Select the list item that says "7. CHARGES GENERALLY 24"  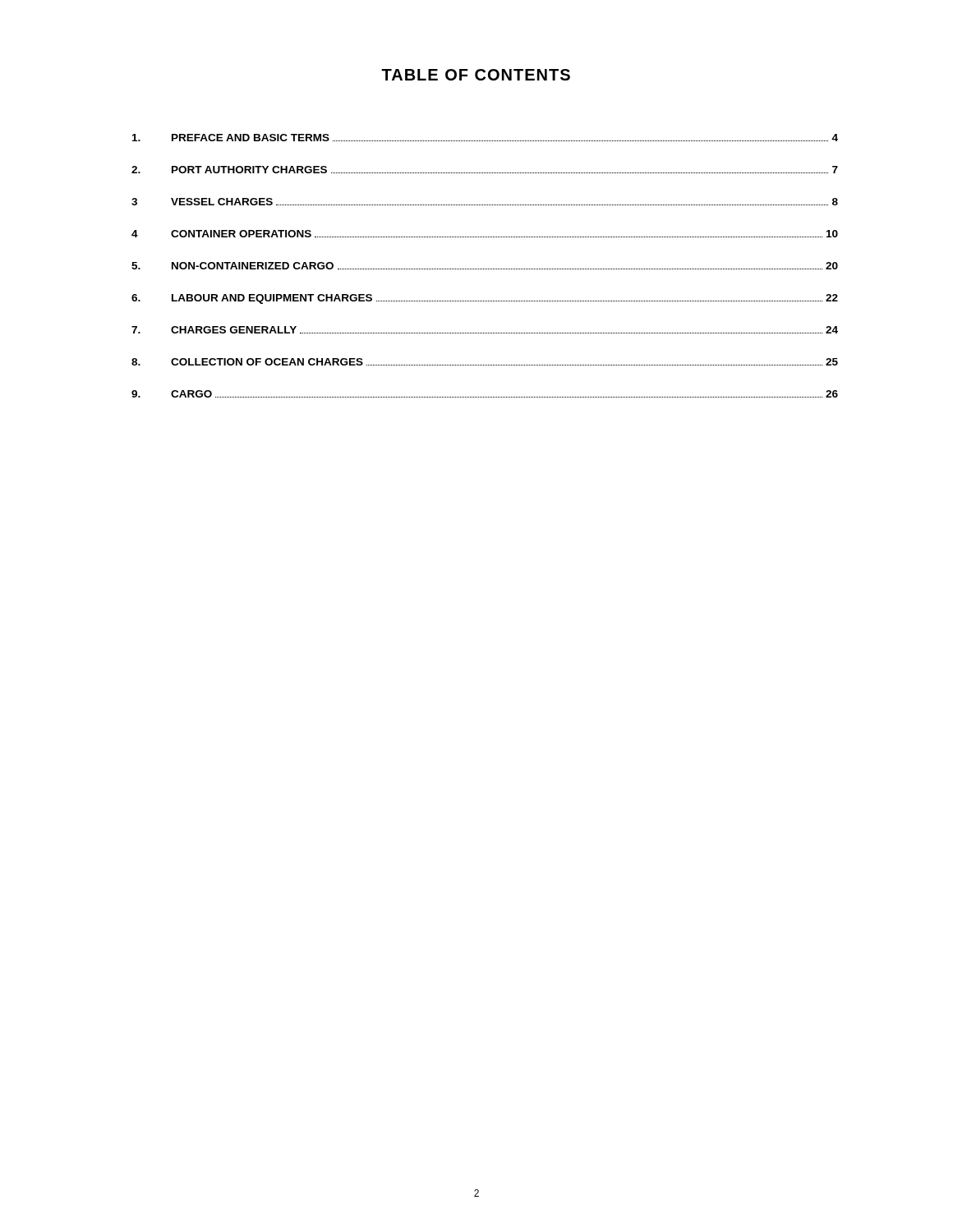[485, 330]
